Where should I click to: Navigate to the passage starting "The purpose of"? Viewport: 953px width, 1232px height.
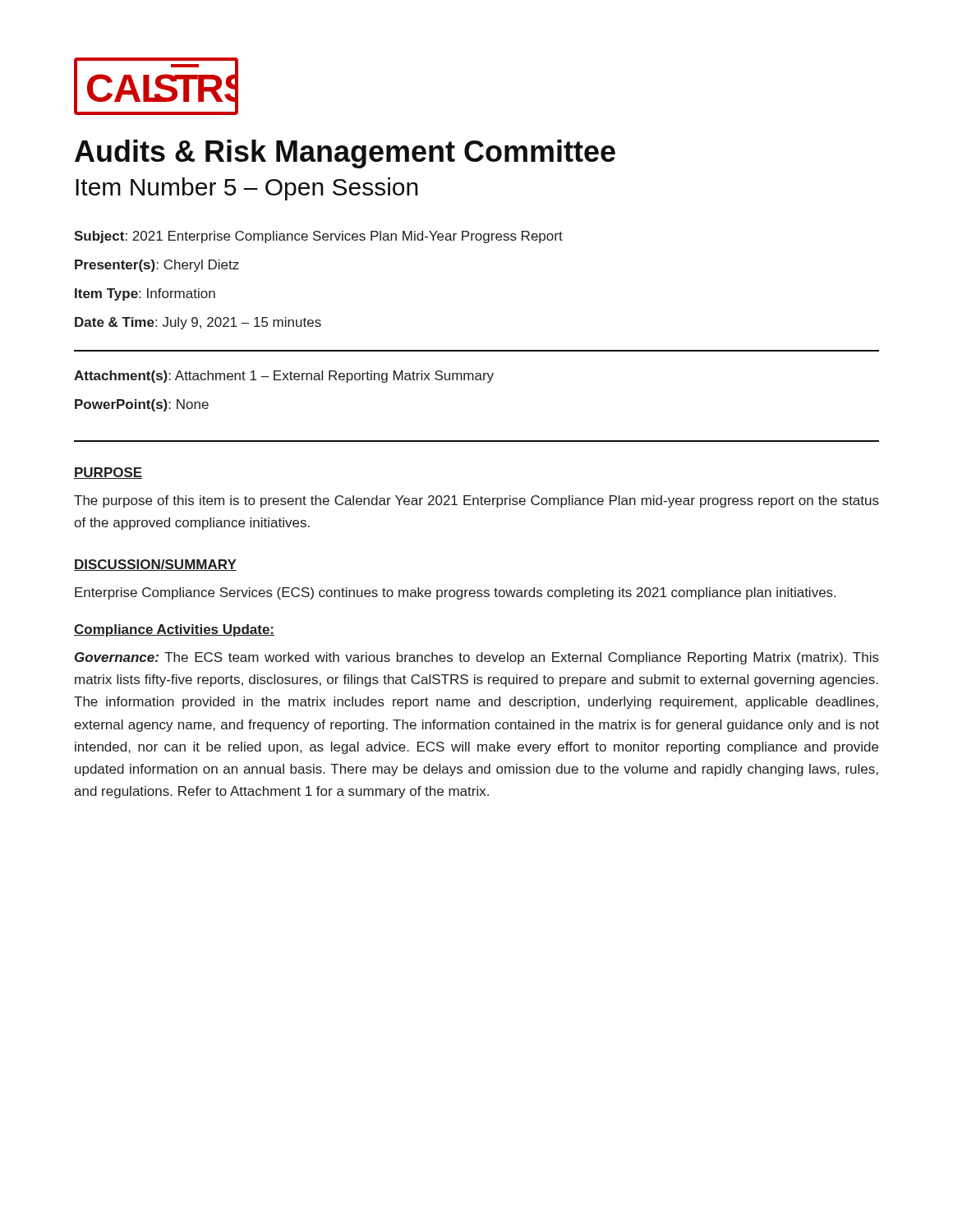476,511
